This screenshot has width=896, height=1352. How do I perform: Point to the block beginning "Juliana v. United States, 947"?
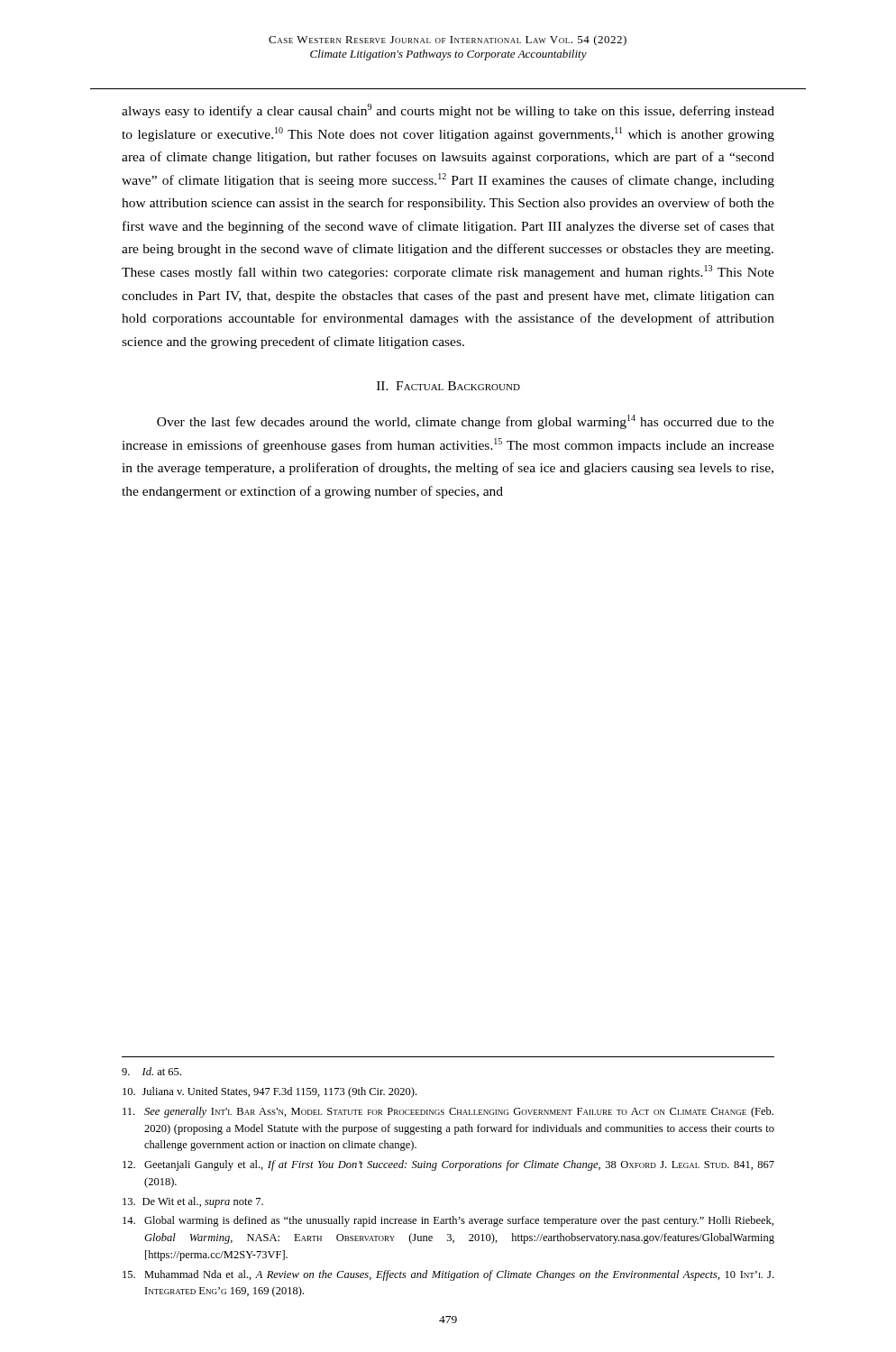point(270,1092)
